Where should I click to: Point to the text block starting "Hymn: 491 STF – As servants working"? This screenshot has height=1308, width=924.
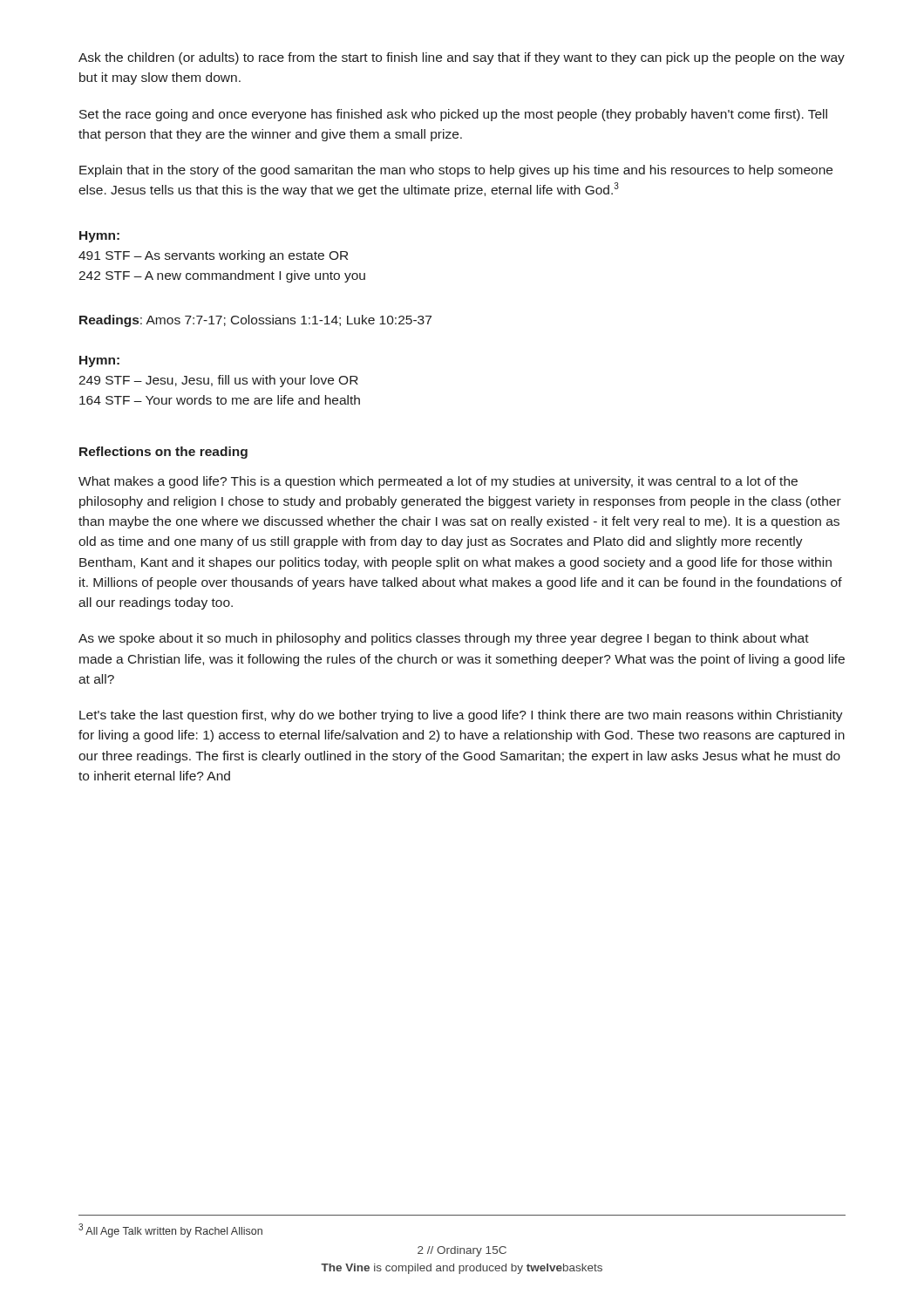click(x=222, y=255)
